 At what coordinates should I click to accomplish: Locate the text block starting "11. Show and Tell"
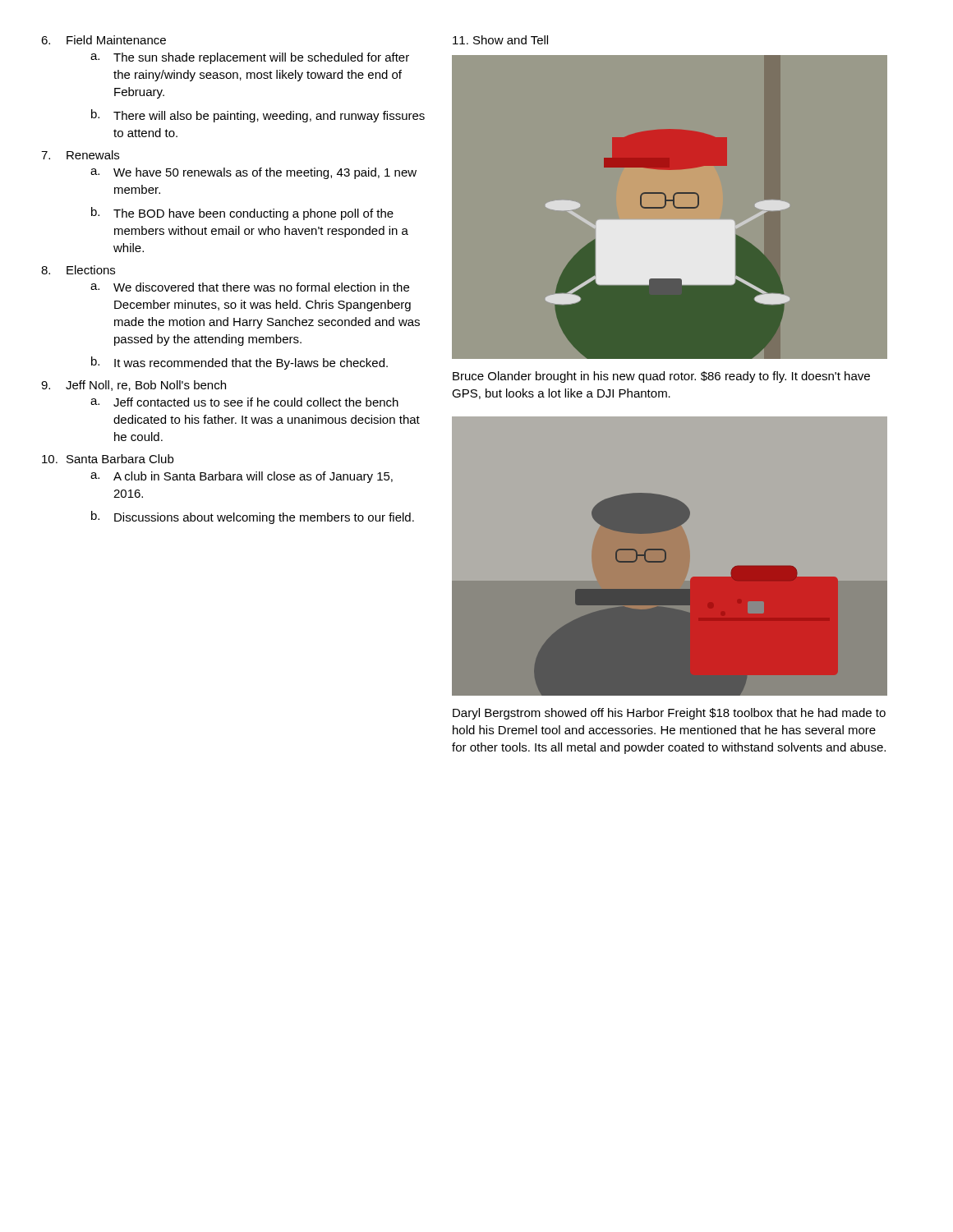[x=500, y=40]
